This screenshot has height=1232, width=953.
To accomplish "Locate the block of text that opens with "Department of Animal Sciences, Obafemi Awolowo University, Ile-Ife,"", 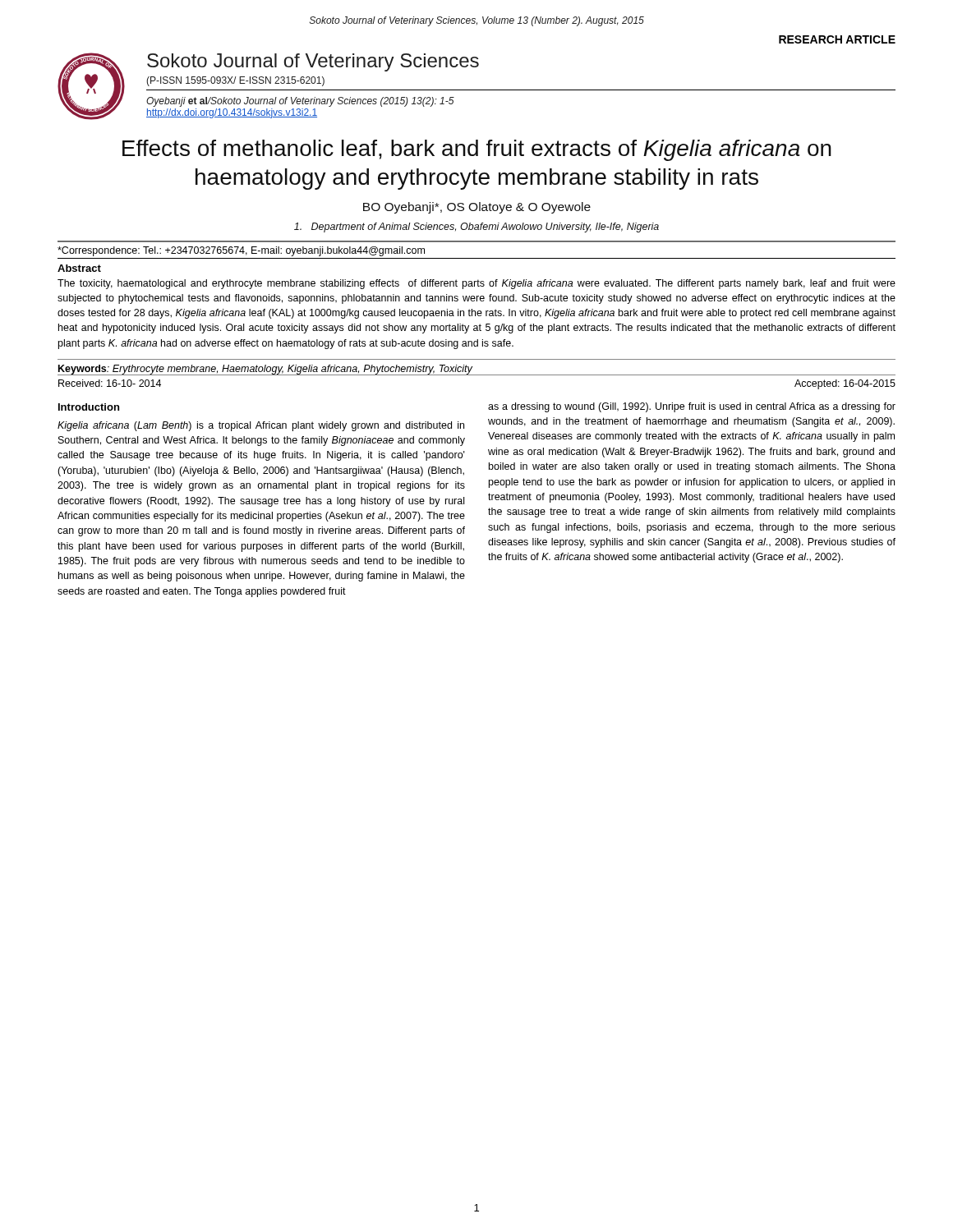I will pyautogui.click(x=476, y=227).
